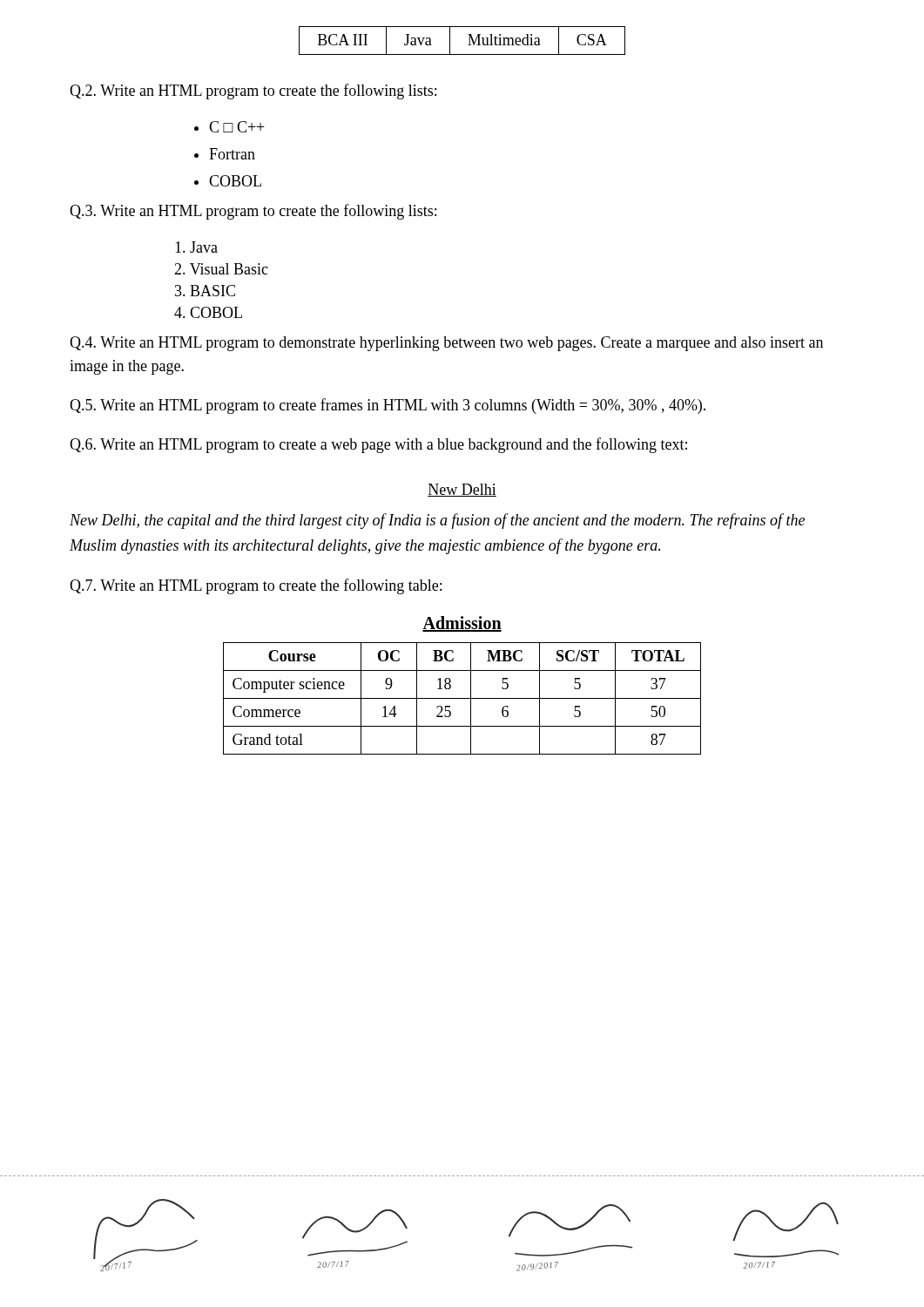Where is the passage that starts "Q.5. Write an"?

tap(388, 405)
